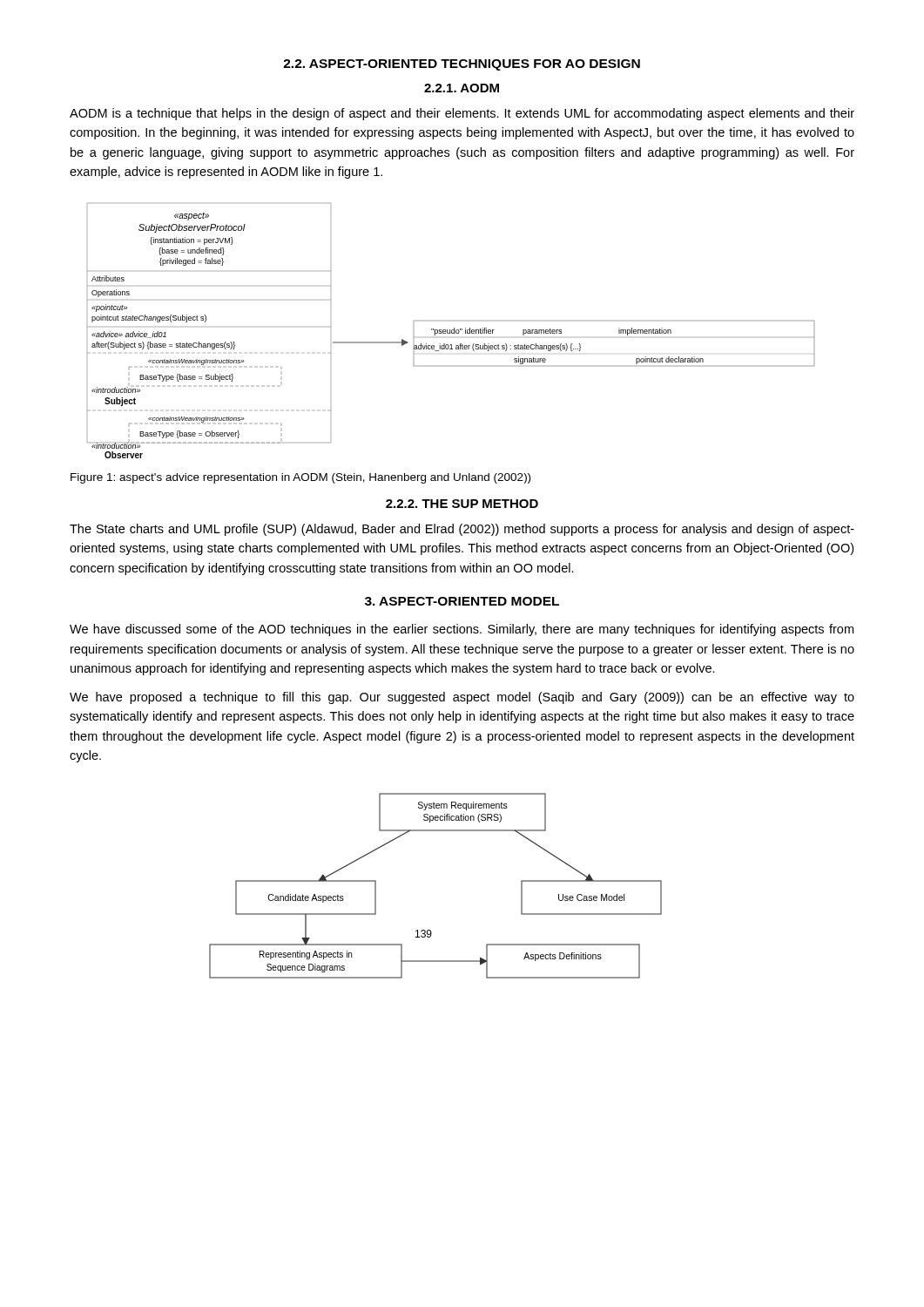The image size is (924, 1307).
Task: Select the caption that reads "Figure 1: aspect's advice representation"
Action: point(300,477)
